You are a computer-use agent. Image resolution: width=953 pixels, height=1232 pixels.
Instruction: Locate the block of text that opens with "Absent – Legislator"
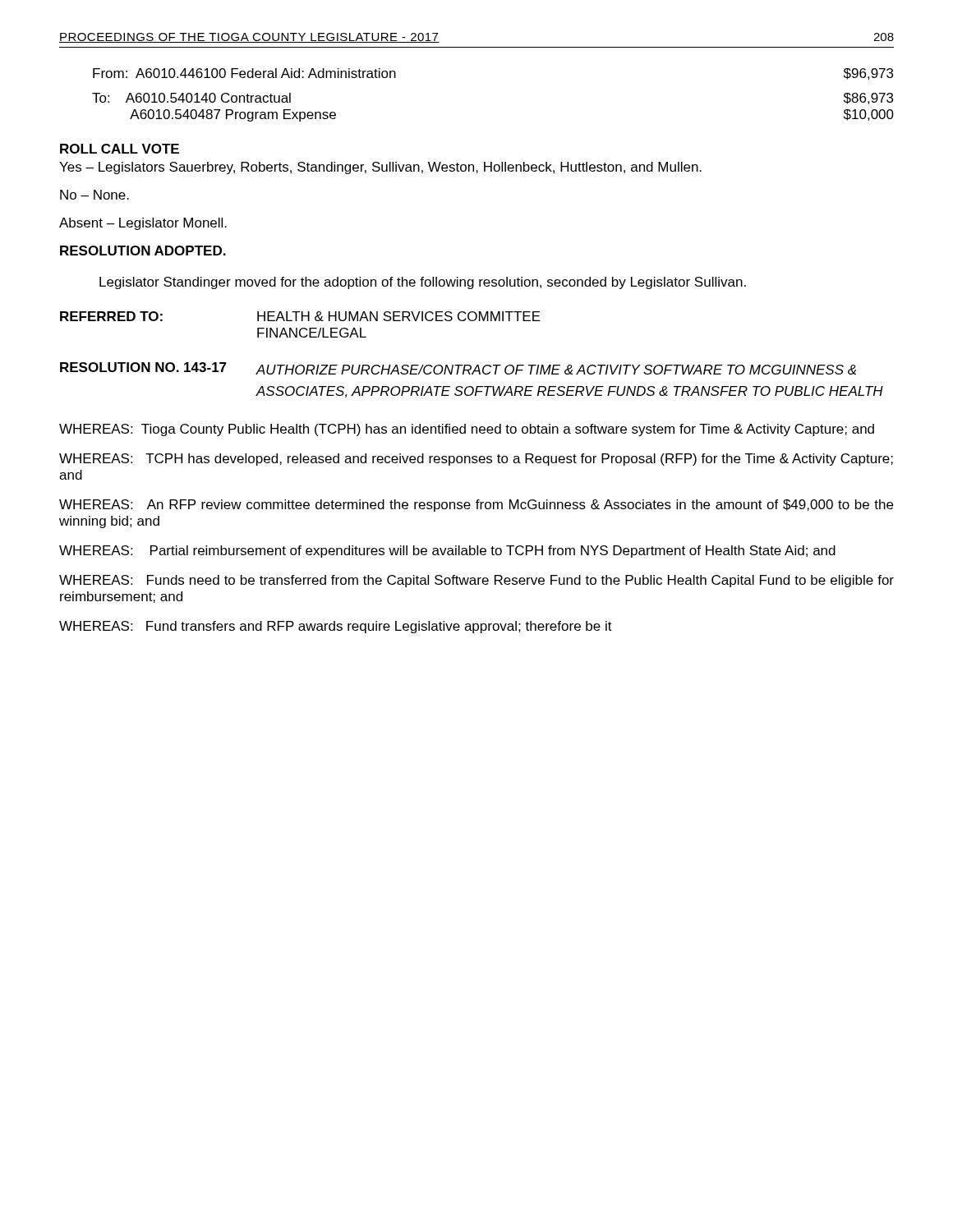[143, 223]
